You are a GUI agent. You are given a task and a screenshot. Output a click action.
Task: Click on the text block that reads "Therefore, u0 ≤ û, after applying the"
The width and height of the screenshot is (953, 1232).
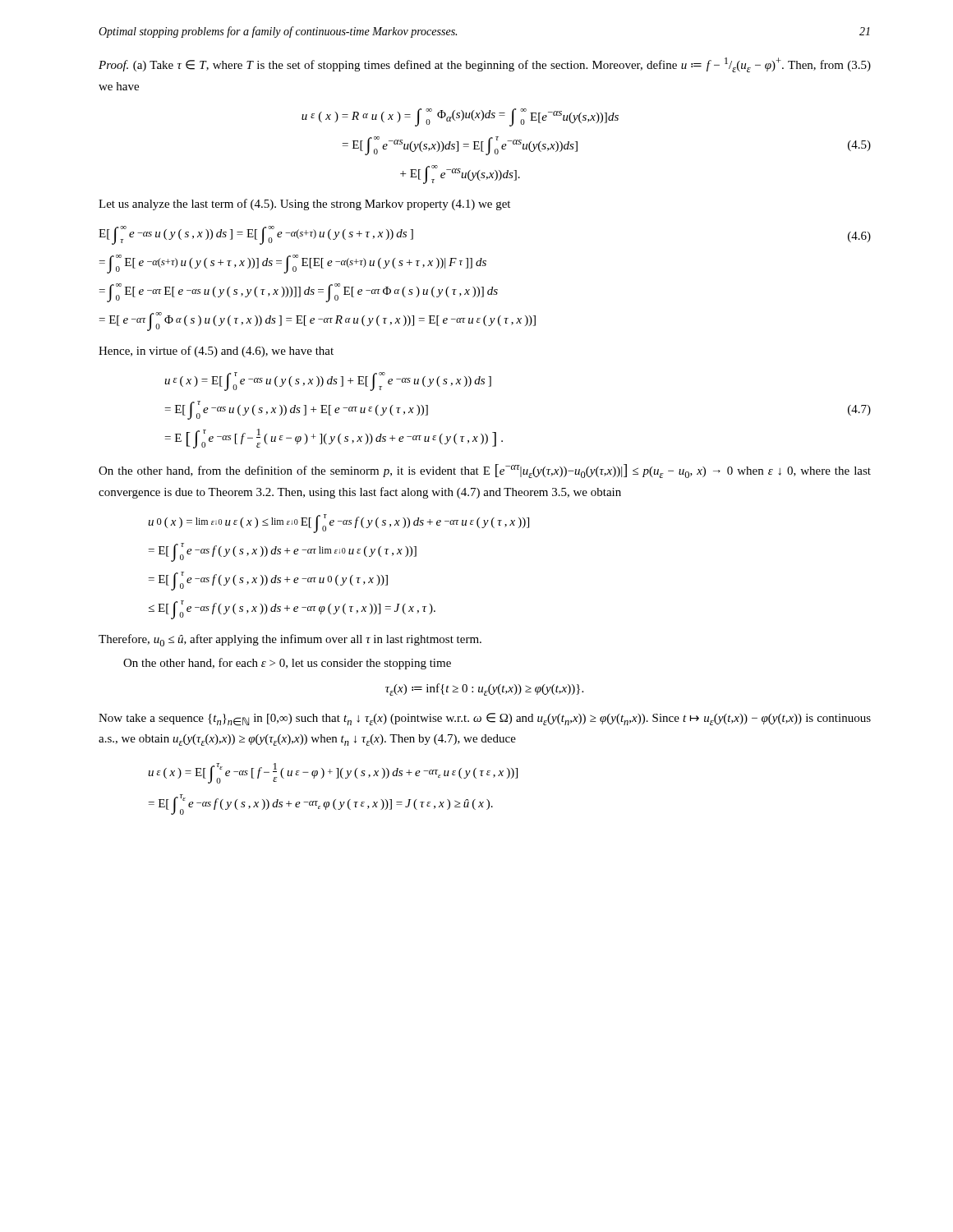coord(290,640)
